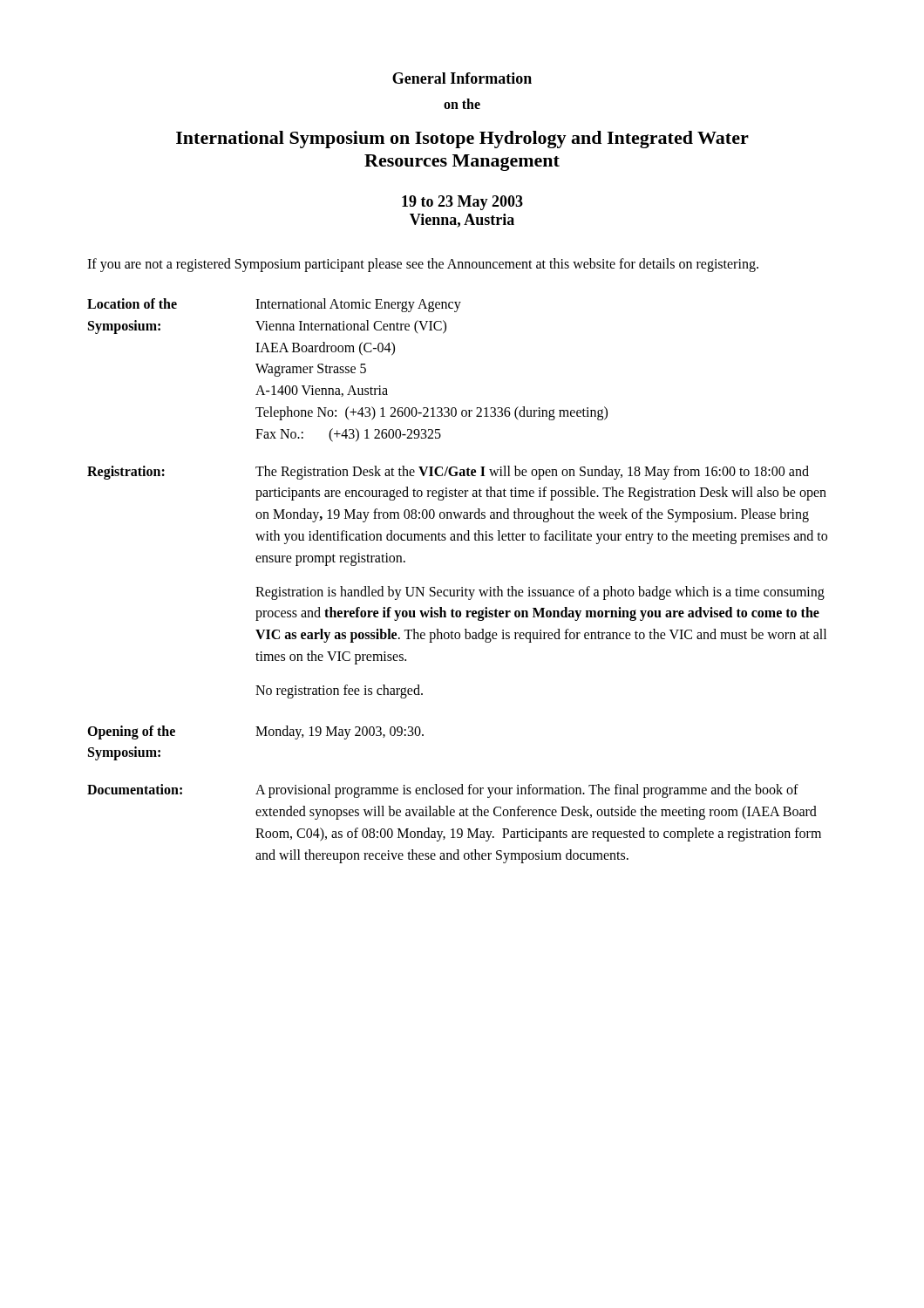The height and width of the screenshot is (1308, 924).
Task: Navigate to the text block starting "International Symposium on Isotope Hydrology and"
Action: tap(462, 149)
